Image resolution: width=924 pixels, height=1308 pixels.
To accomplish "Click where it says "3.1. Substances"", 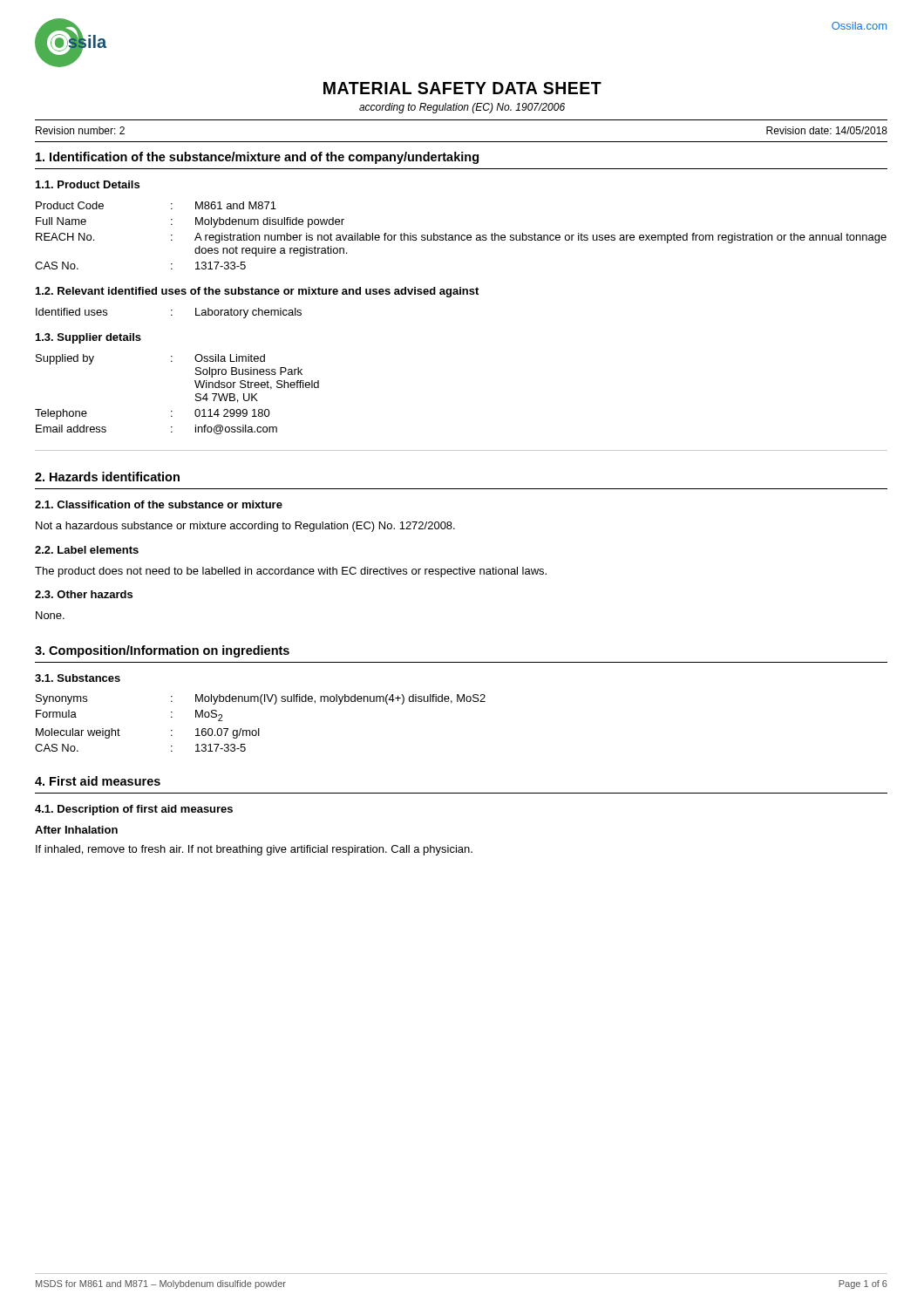I will (78, 678).
